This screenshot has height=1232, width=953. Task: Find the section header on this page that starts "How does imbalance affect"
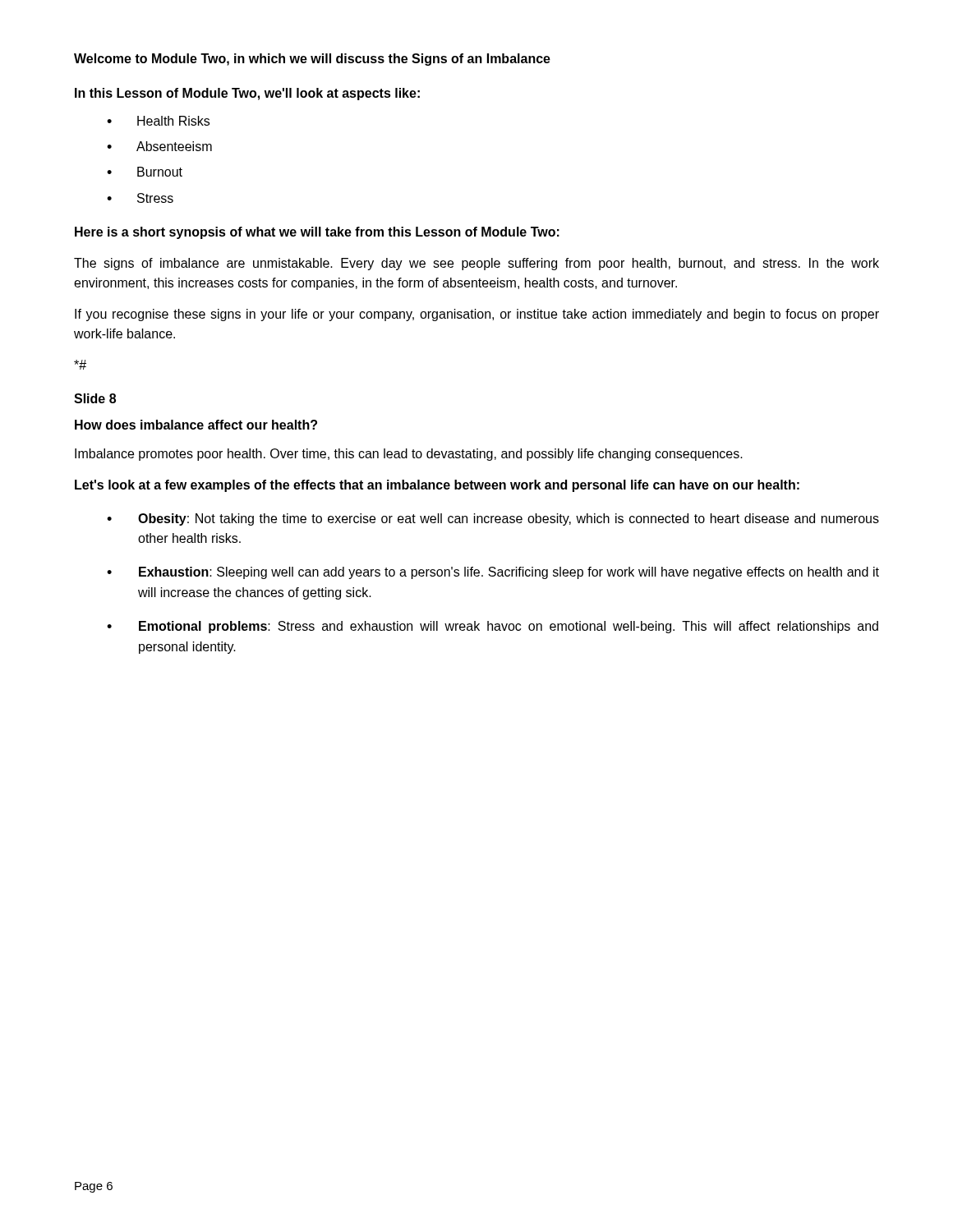[196, 425]
